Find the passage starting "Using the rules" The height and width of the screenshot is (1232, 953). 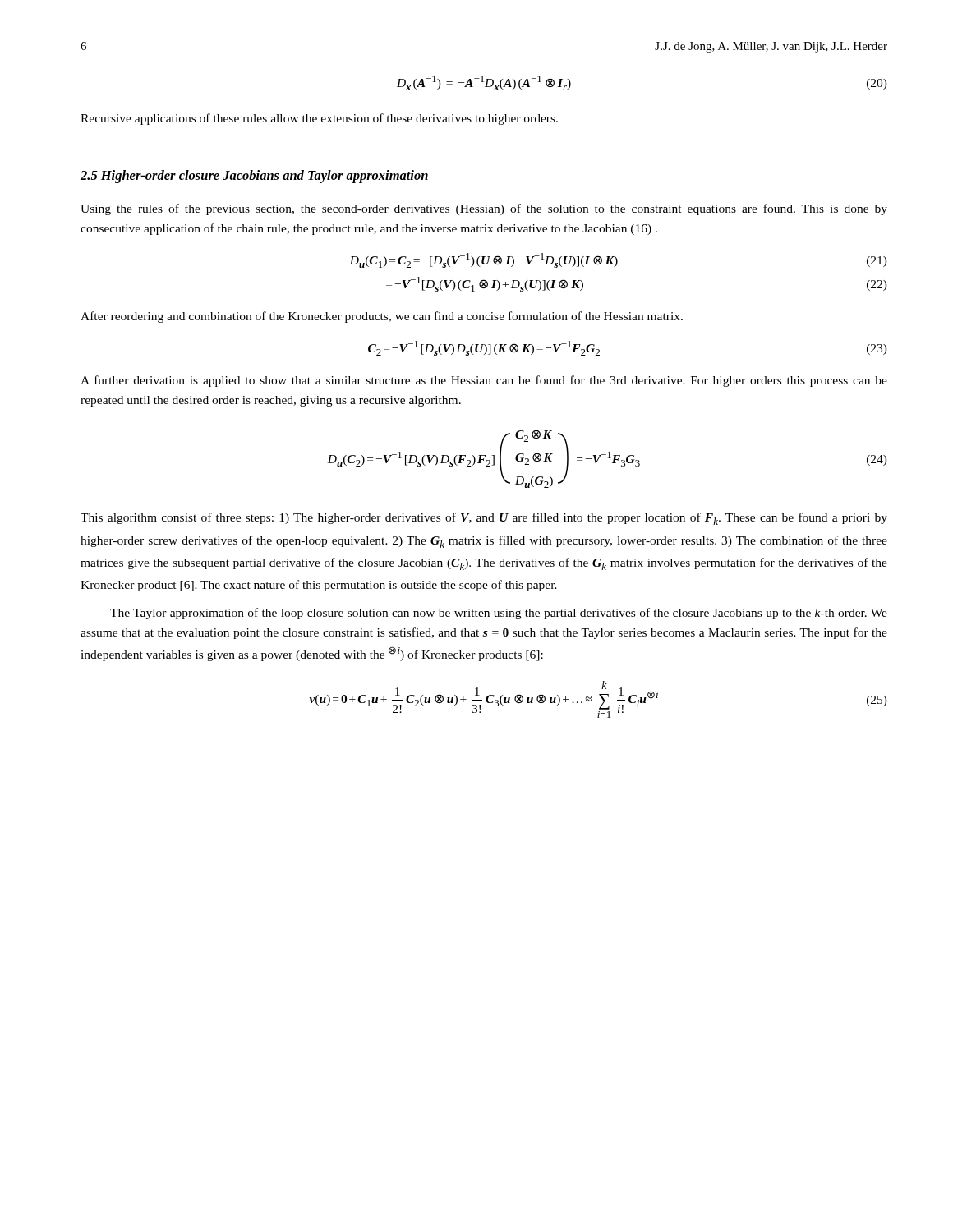pos(484,218)
